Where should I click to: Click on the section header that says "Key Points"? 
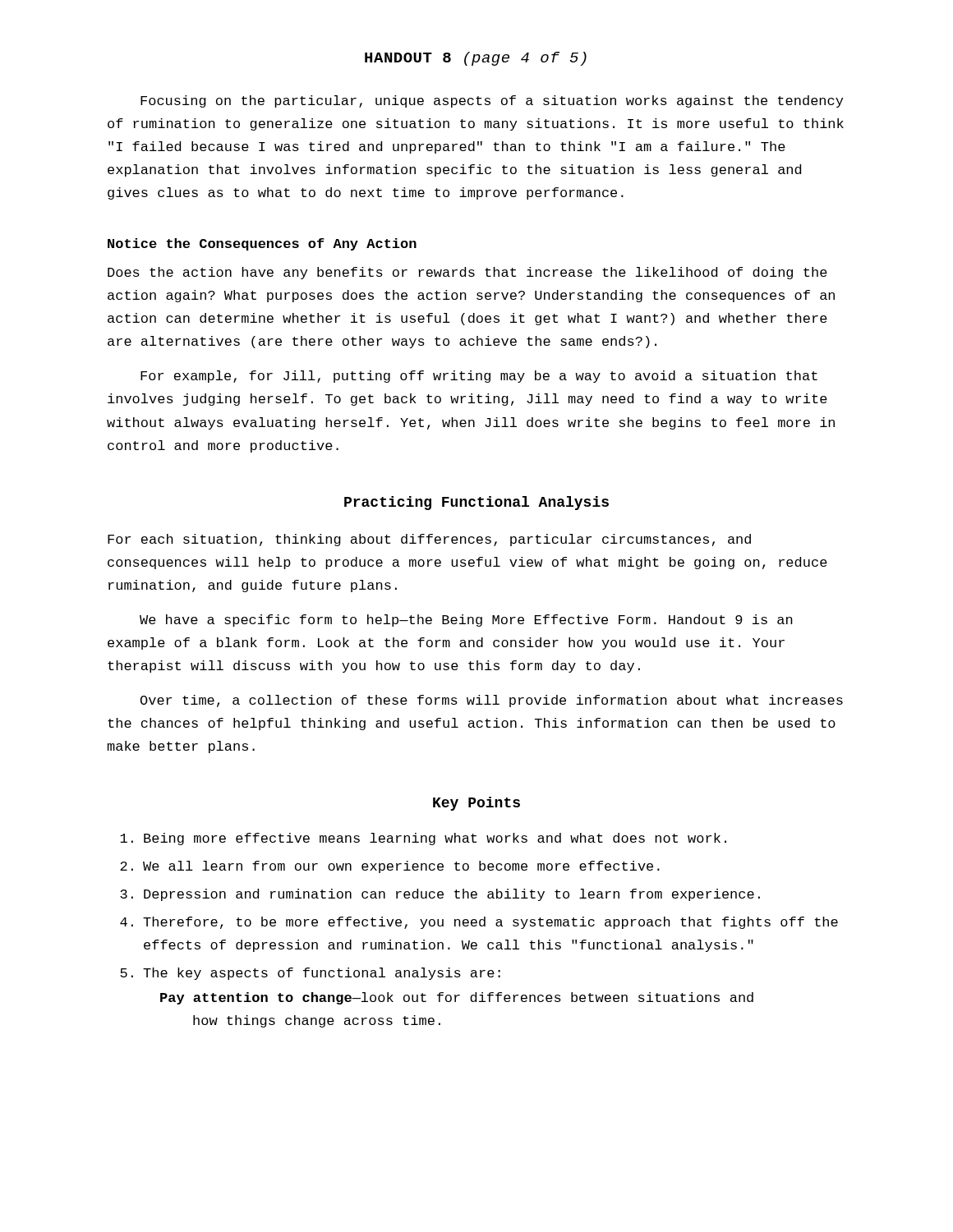point(476,803)
